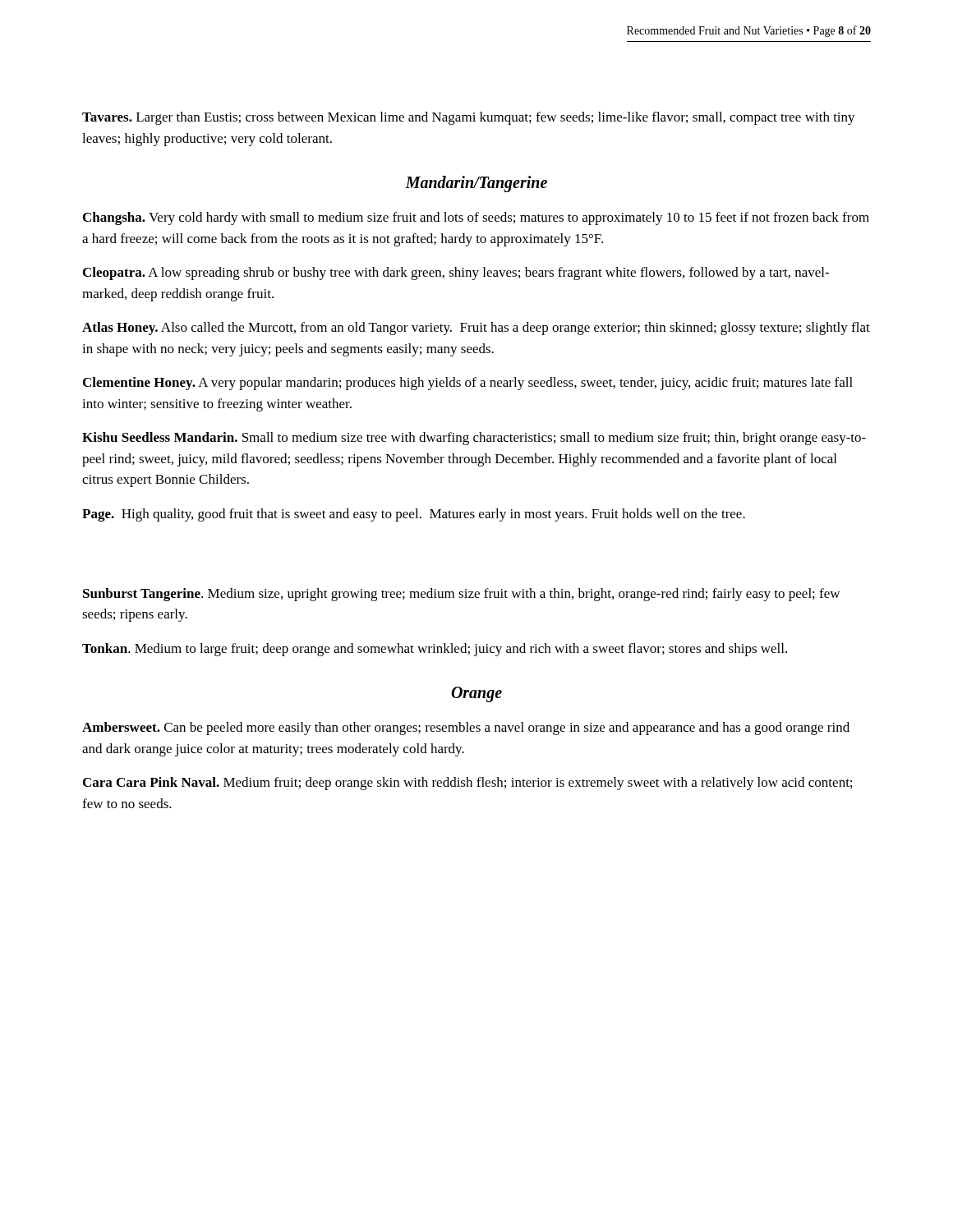Click the passage that begins "Kishu Seedless Mandarin. Small to medium size"
The width and height of the screenshot is (953, 1232).
[474, 458]
